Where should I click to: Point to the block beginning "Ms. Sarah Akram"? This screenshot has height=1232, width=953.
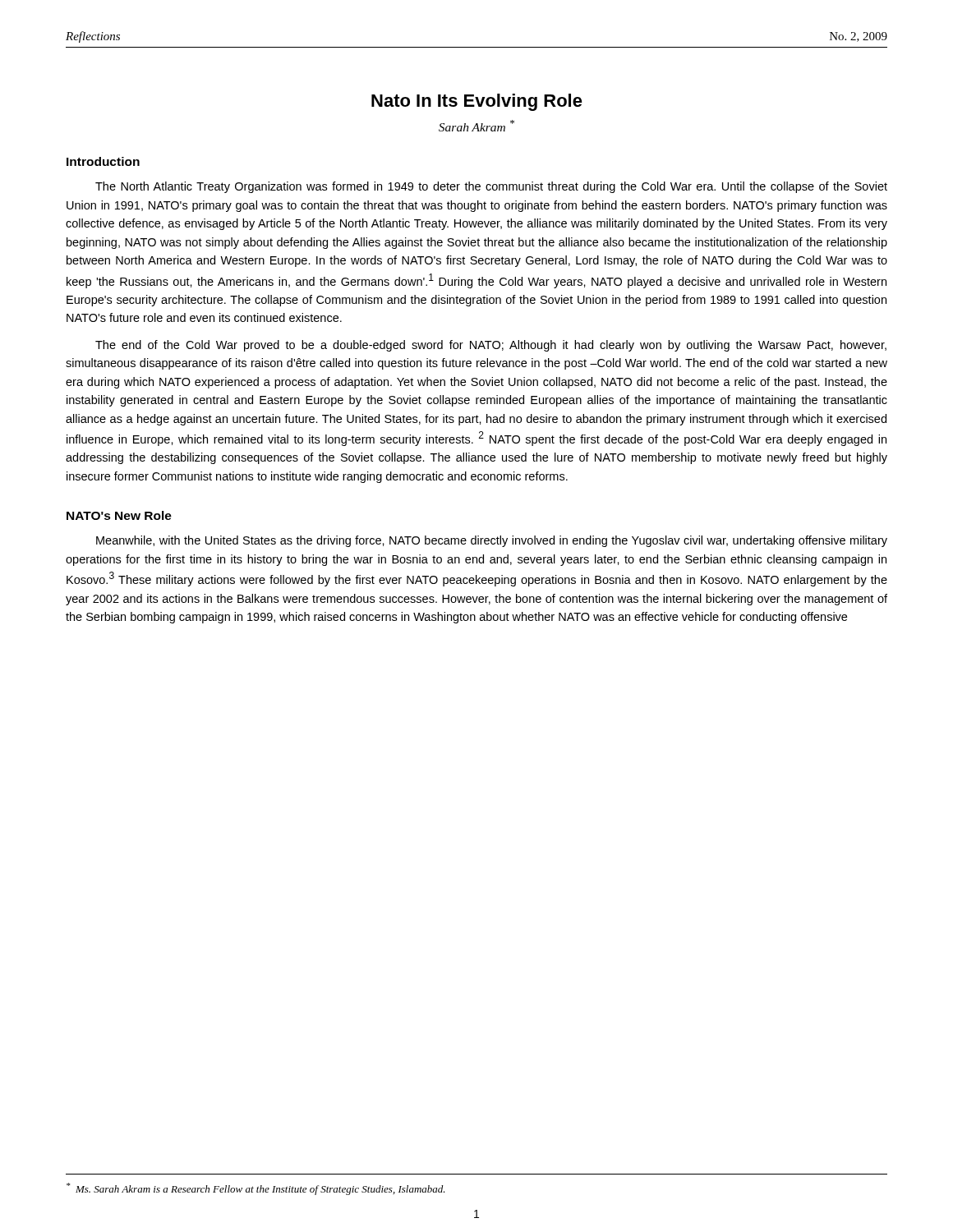[x=256, y=1188]
